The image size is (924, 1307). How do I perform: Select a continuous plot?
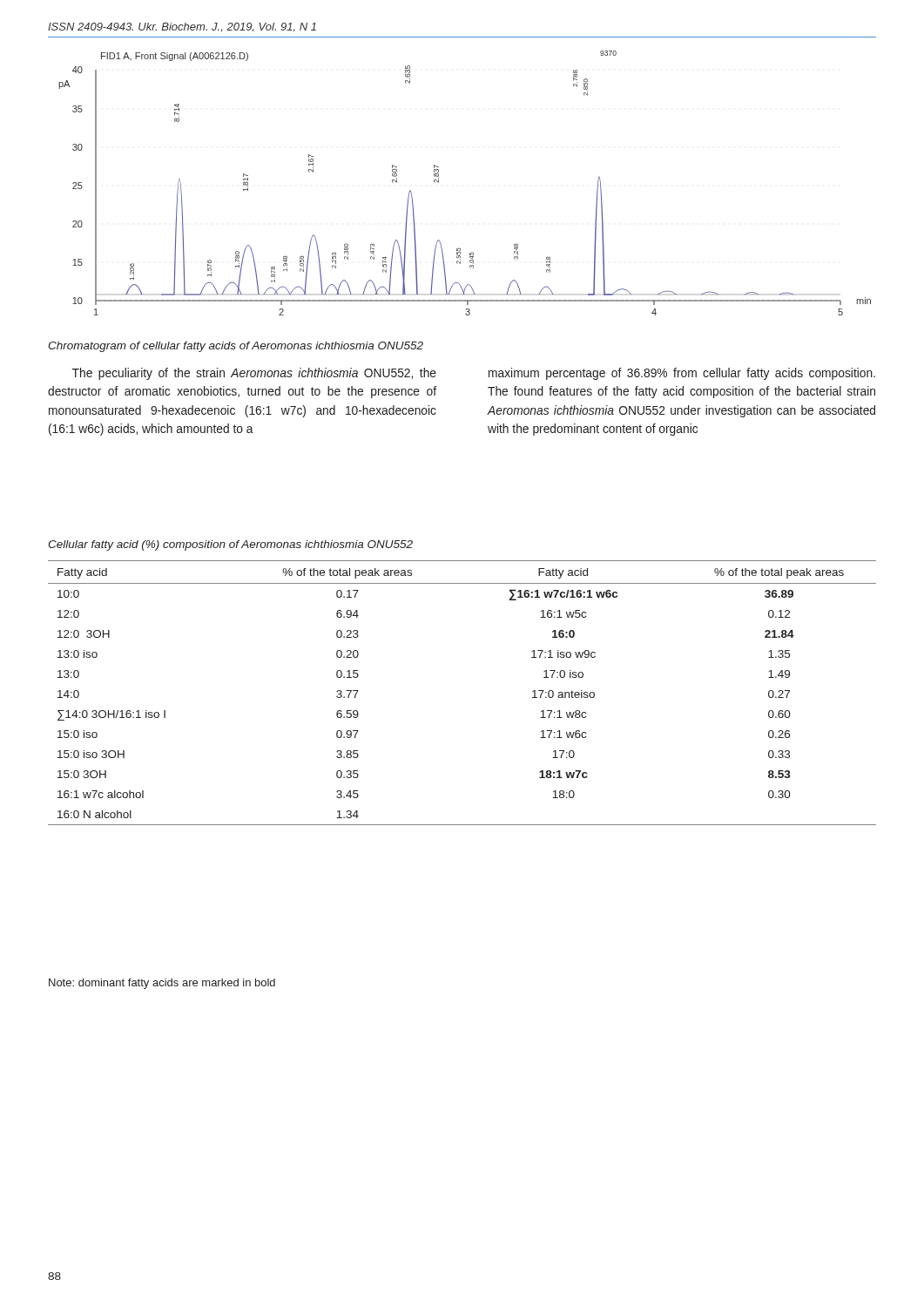pyautogui.click(x=462, y=187)
